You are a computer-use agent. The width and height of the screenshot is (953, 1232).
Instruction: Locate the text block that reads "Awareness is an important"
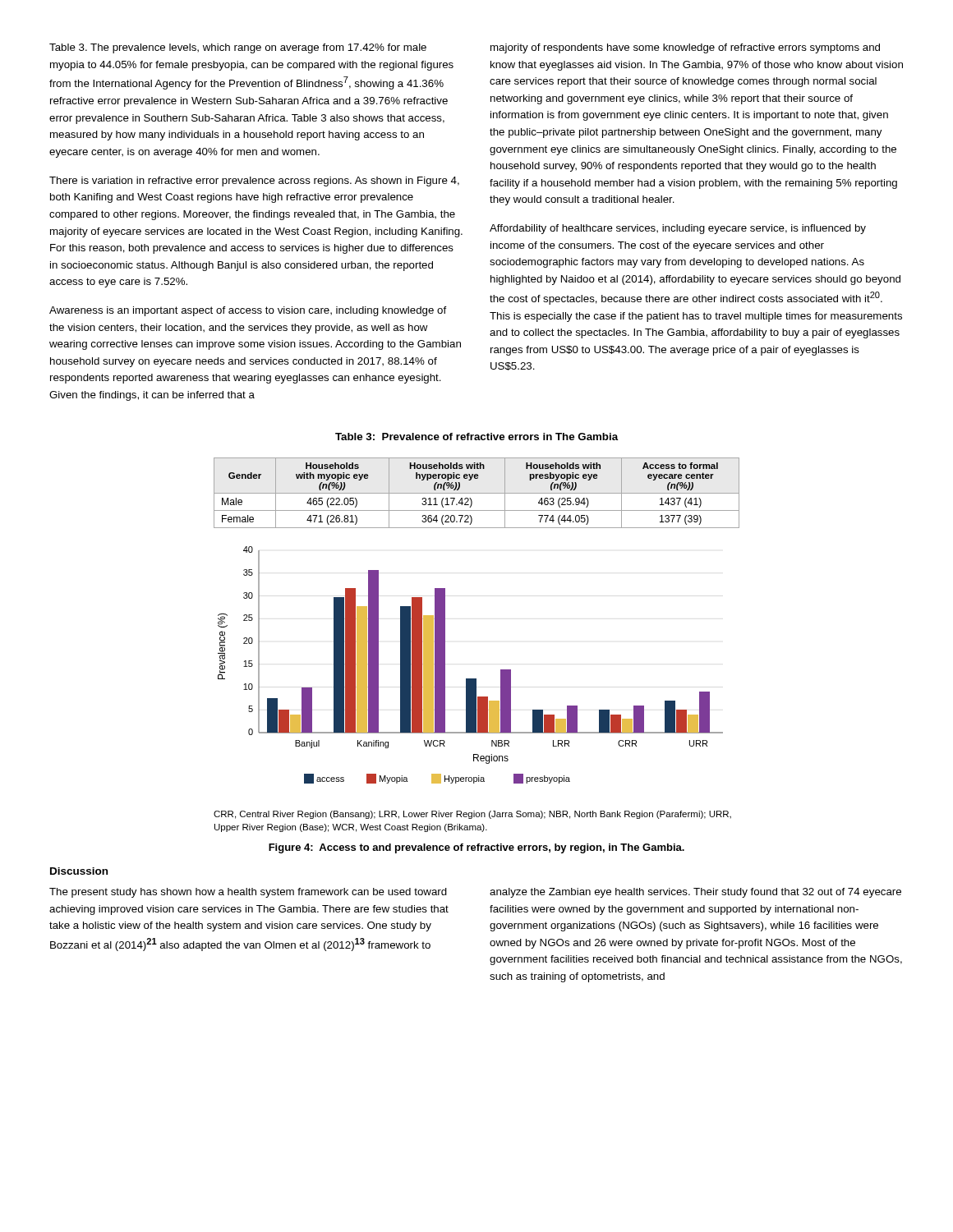255,352
